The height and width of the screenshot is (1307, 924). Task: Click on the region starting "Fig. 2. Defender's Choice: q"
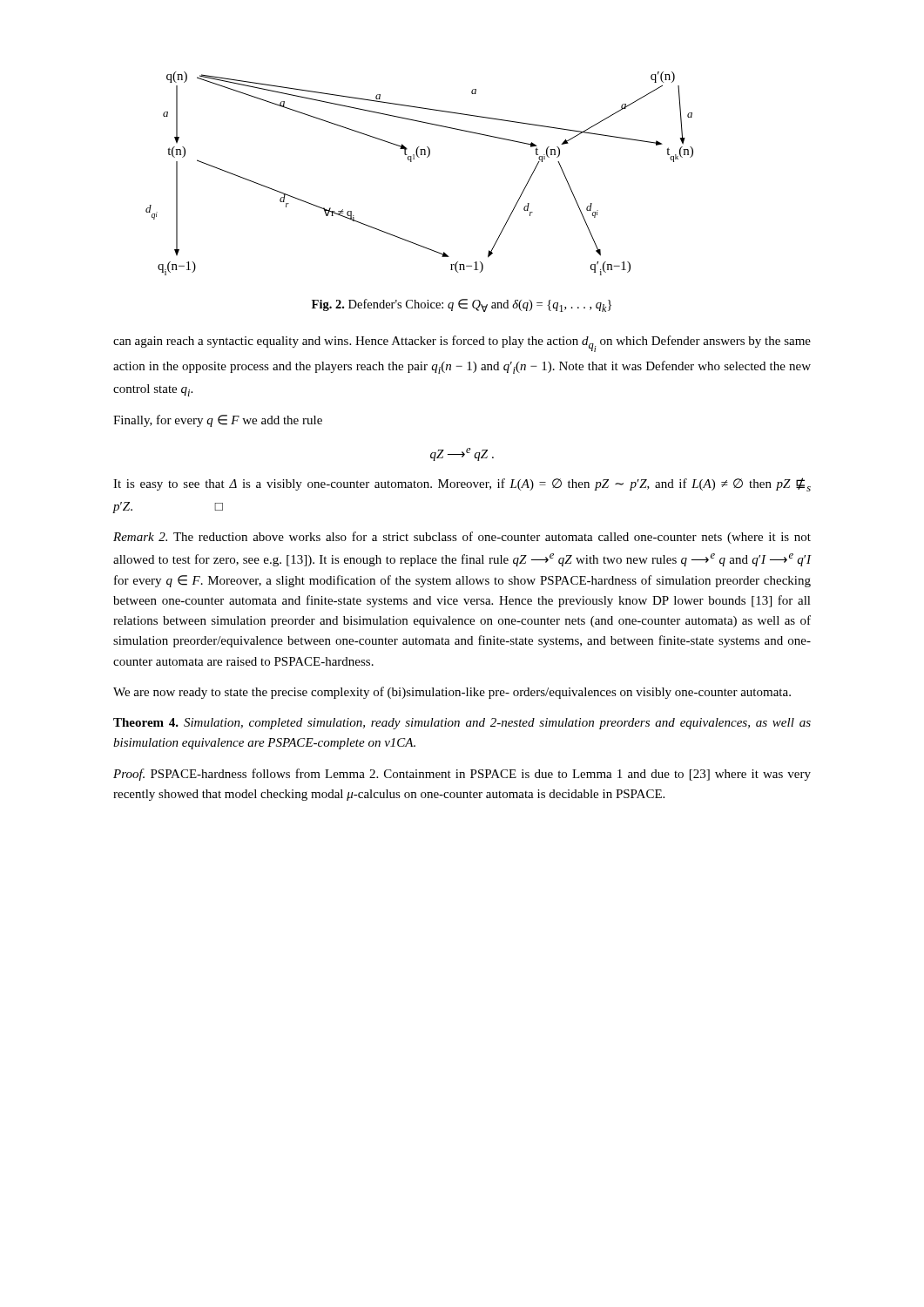pos(462,306)
